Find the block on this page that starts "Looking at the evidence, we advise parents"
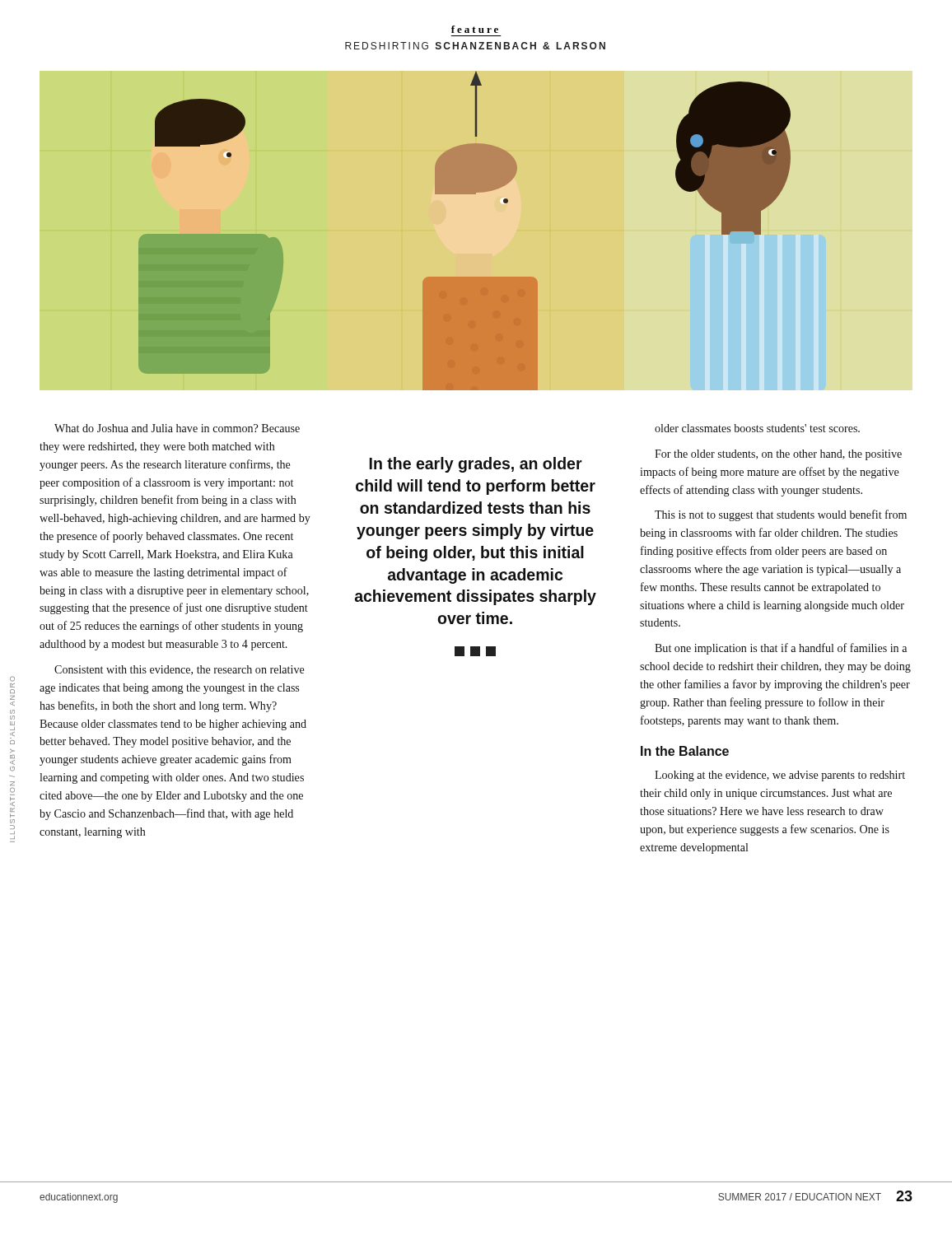This screenshot has height=1235, width=952. [776, 812]
